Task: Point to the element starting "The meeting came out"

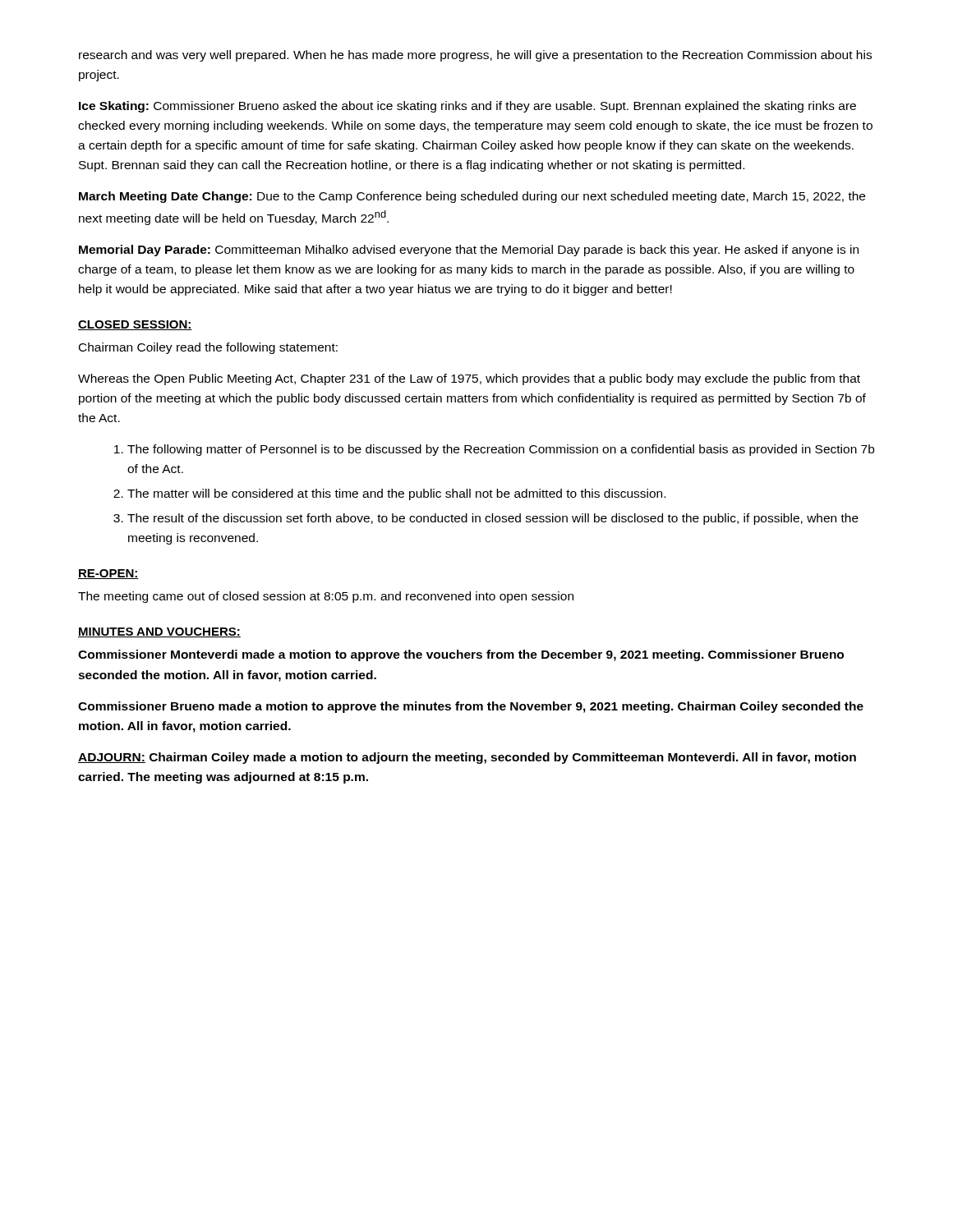Action: tap(326, 596)
